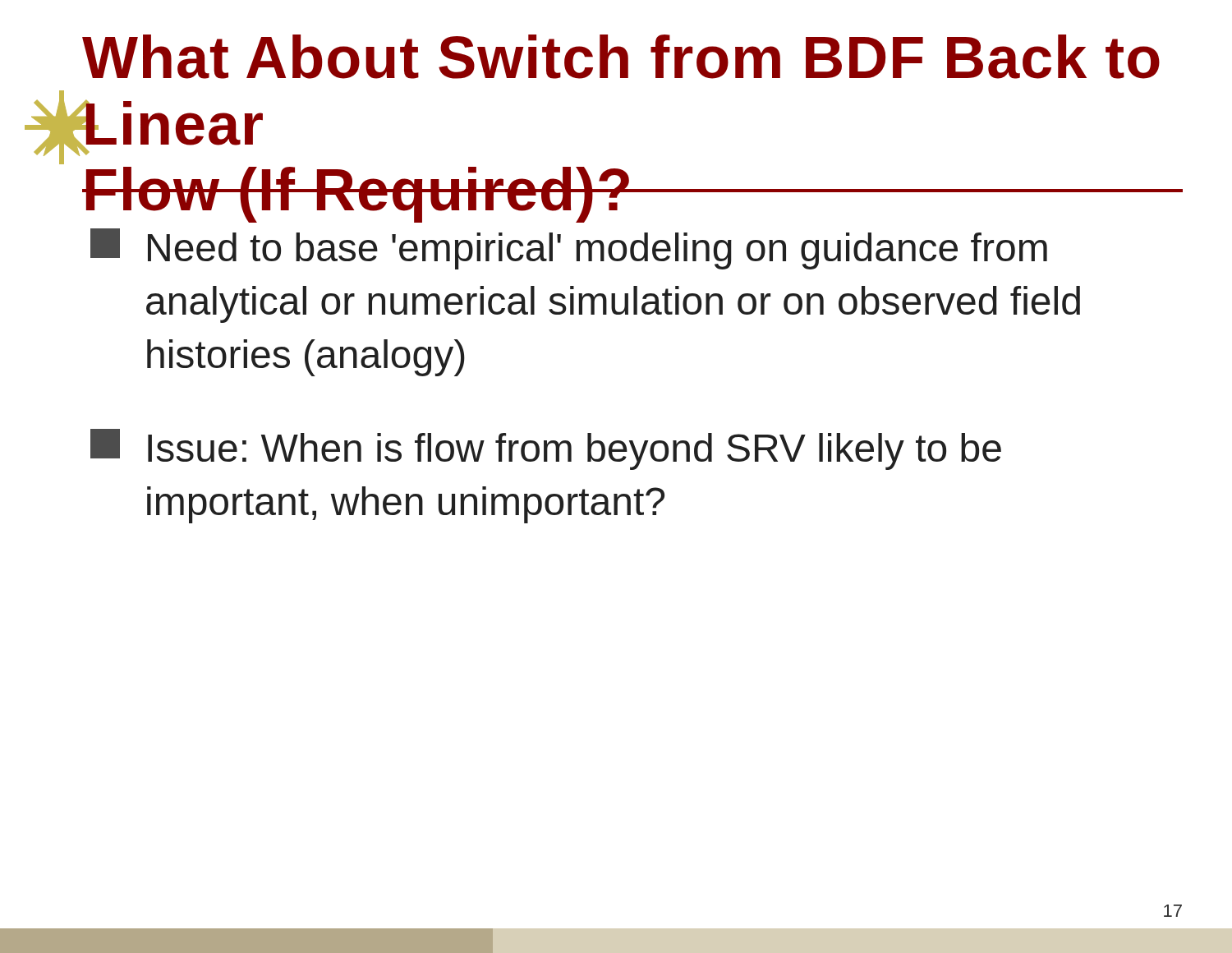Select the text starting "Issue: When is flow"

pos(628,476)
